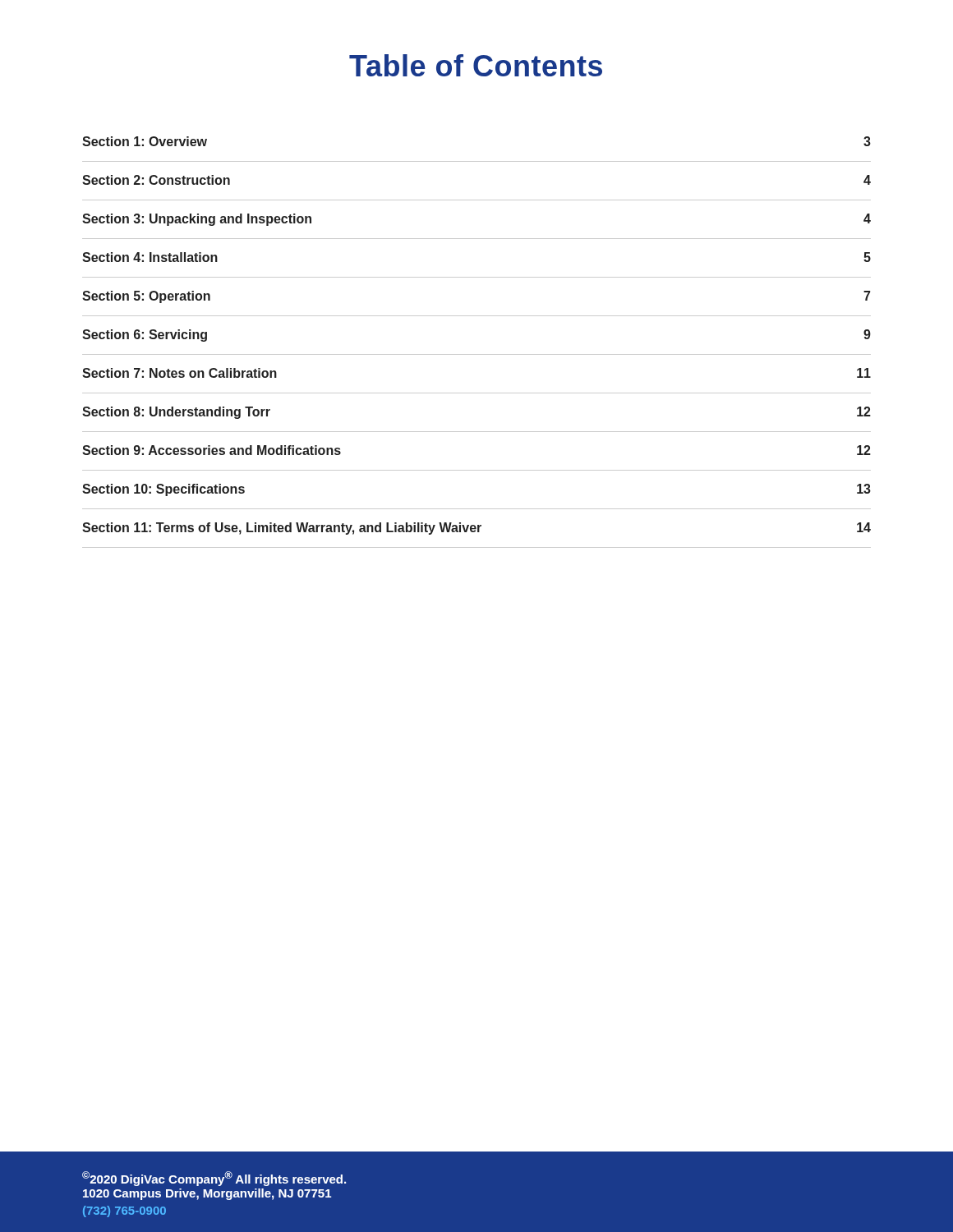Screen dimensions: 1232x953
Task: Locate the block of text that opens with "Section 1: Overview"
Action: tap(143, 141)
